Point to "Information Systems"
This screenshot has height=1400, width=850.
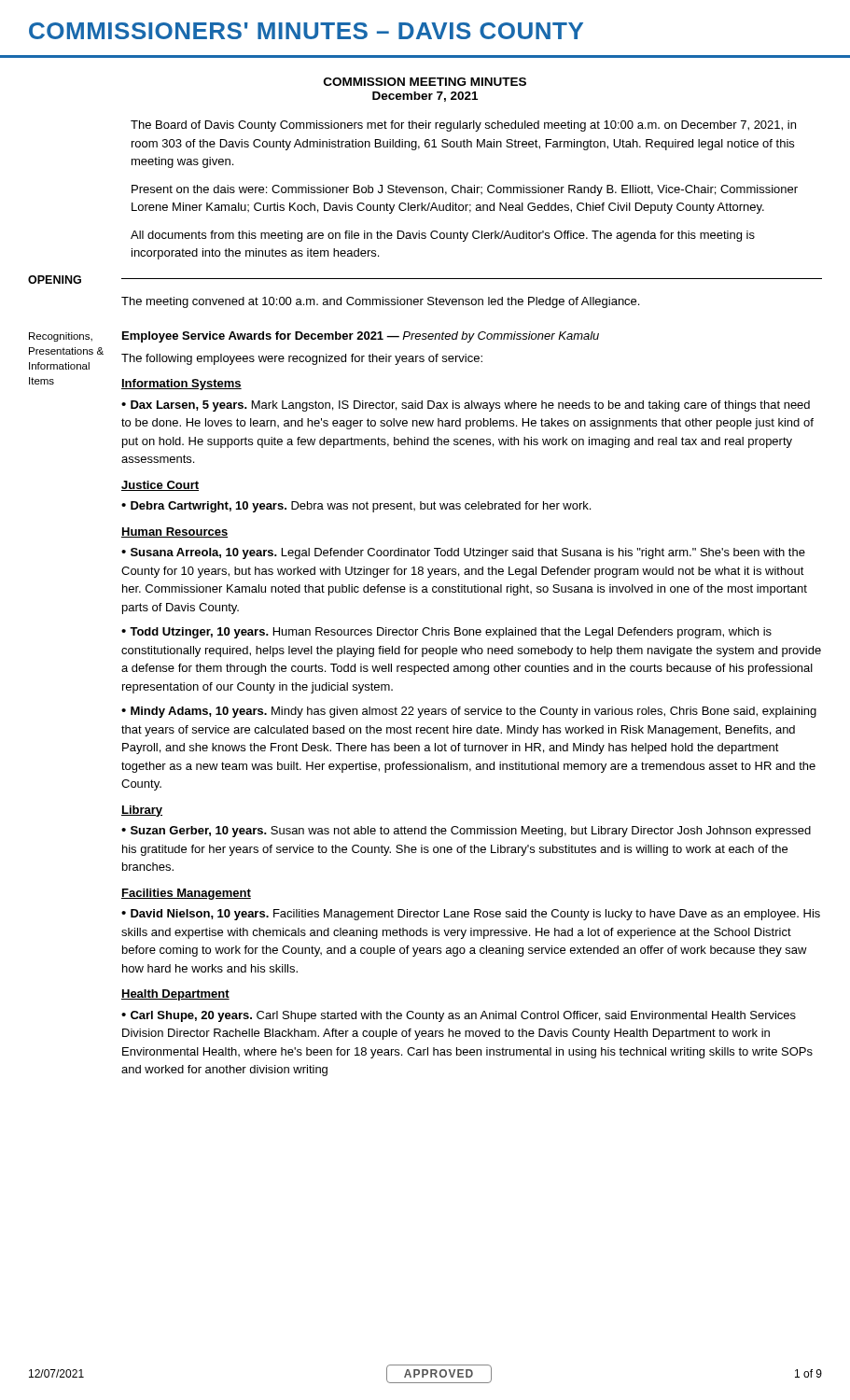coord(181,383)
